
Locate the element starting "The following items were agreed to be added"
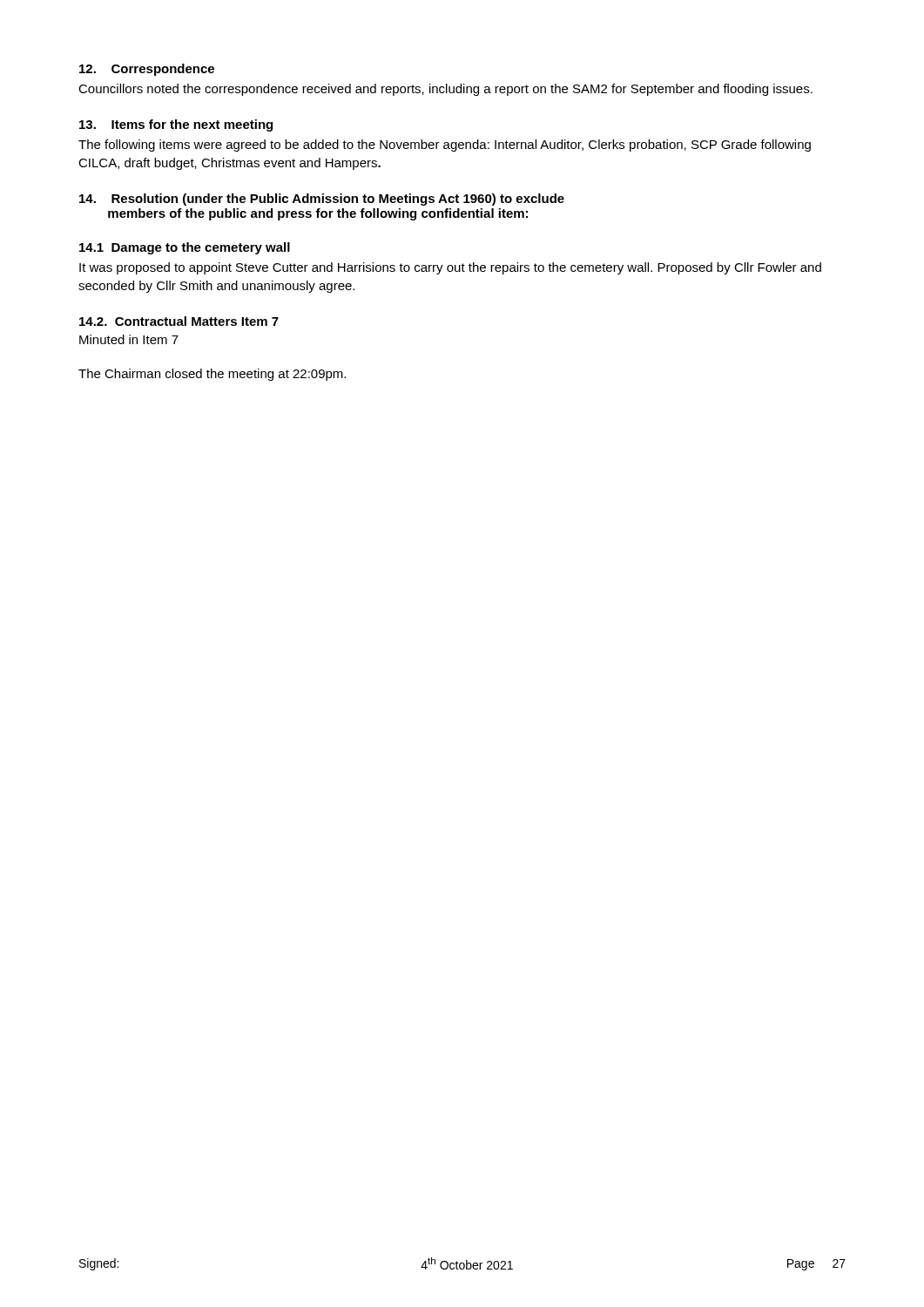tap(445, 153)
